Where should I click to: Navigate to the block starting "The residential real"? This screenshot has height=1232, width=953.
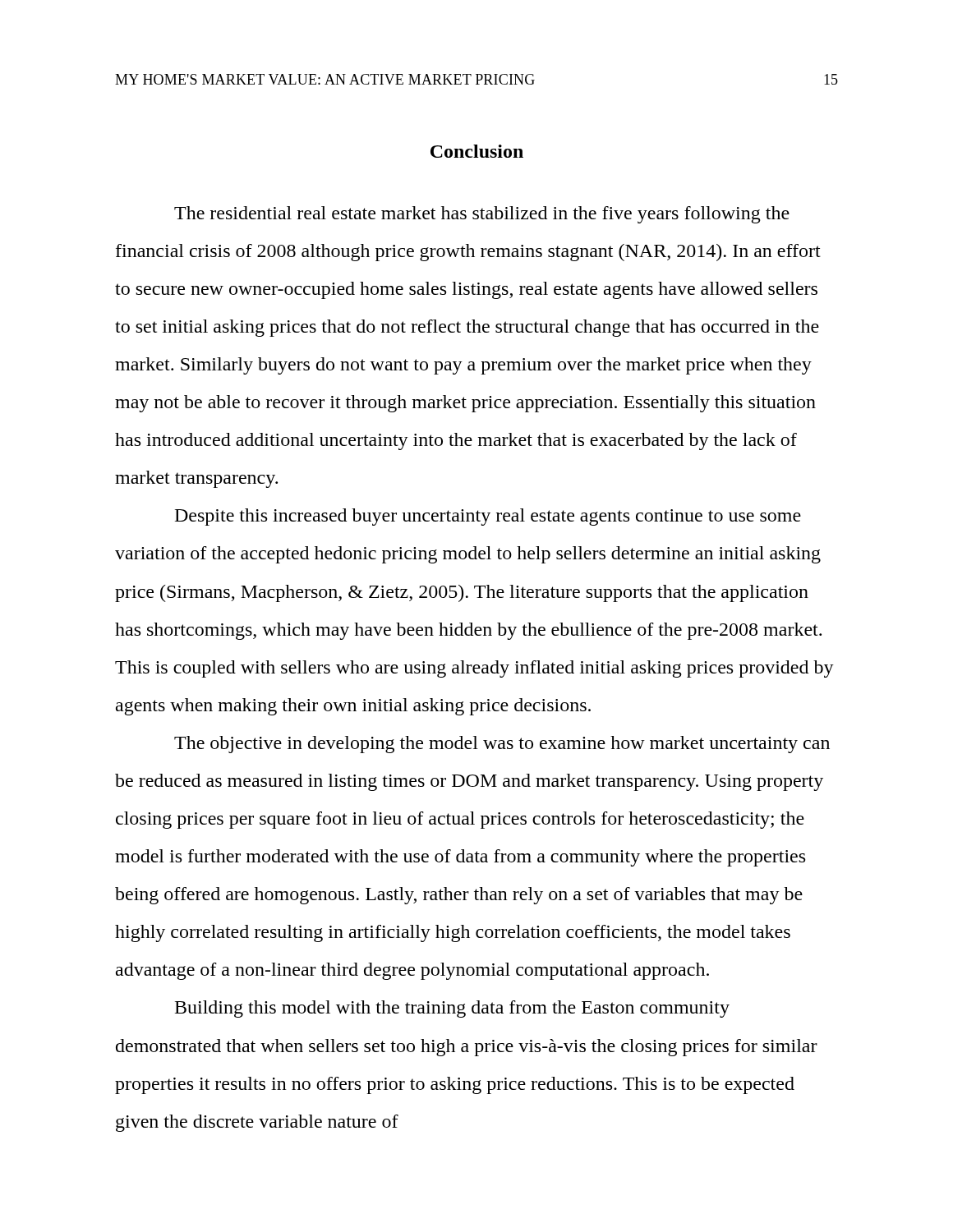click(482, 215)
